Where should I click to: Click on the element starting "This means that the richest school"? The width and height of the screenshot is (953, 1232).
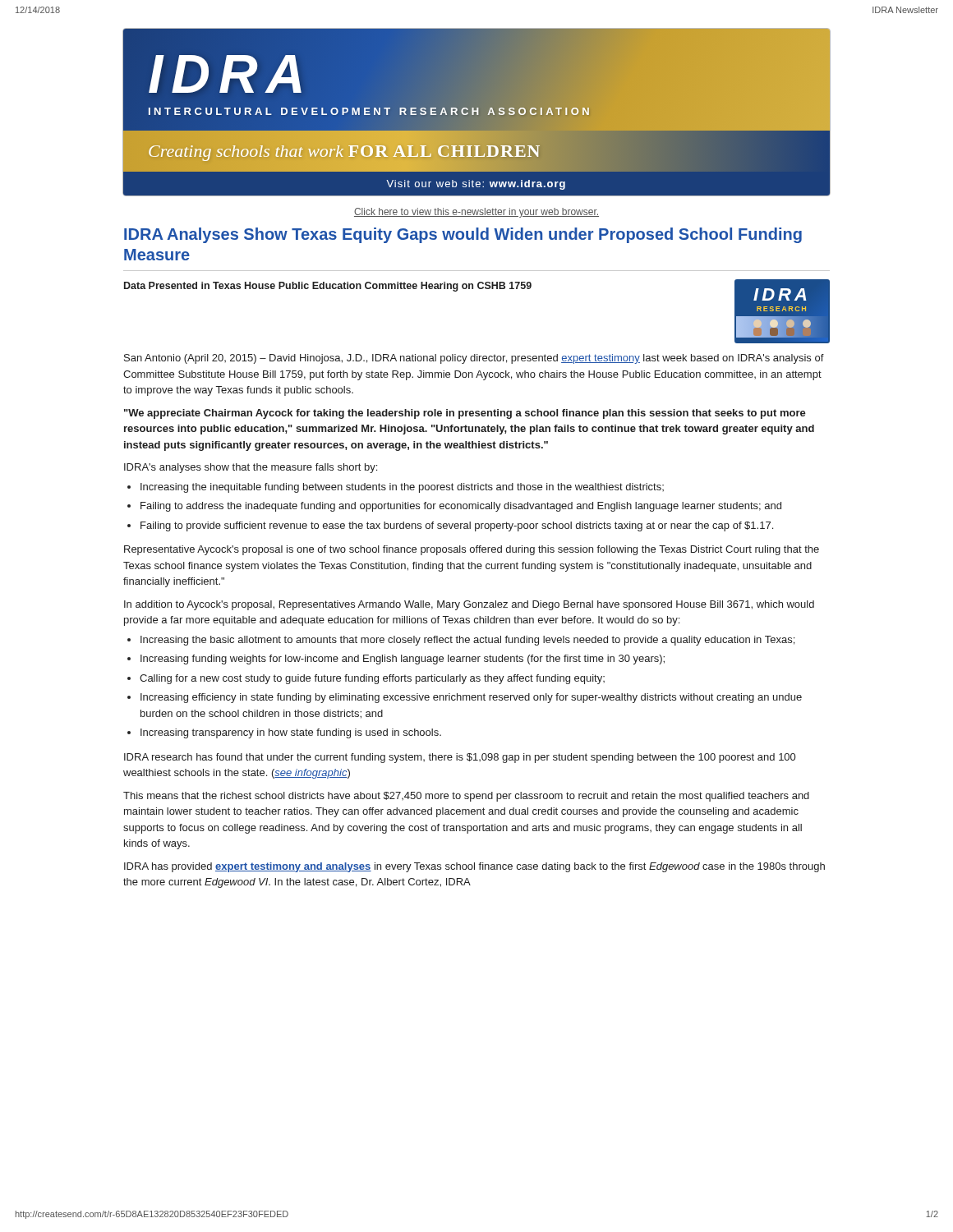(466, 819)
